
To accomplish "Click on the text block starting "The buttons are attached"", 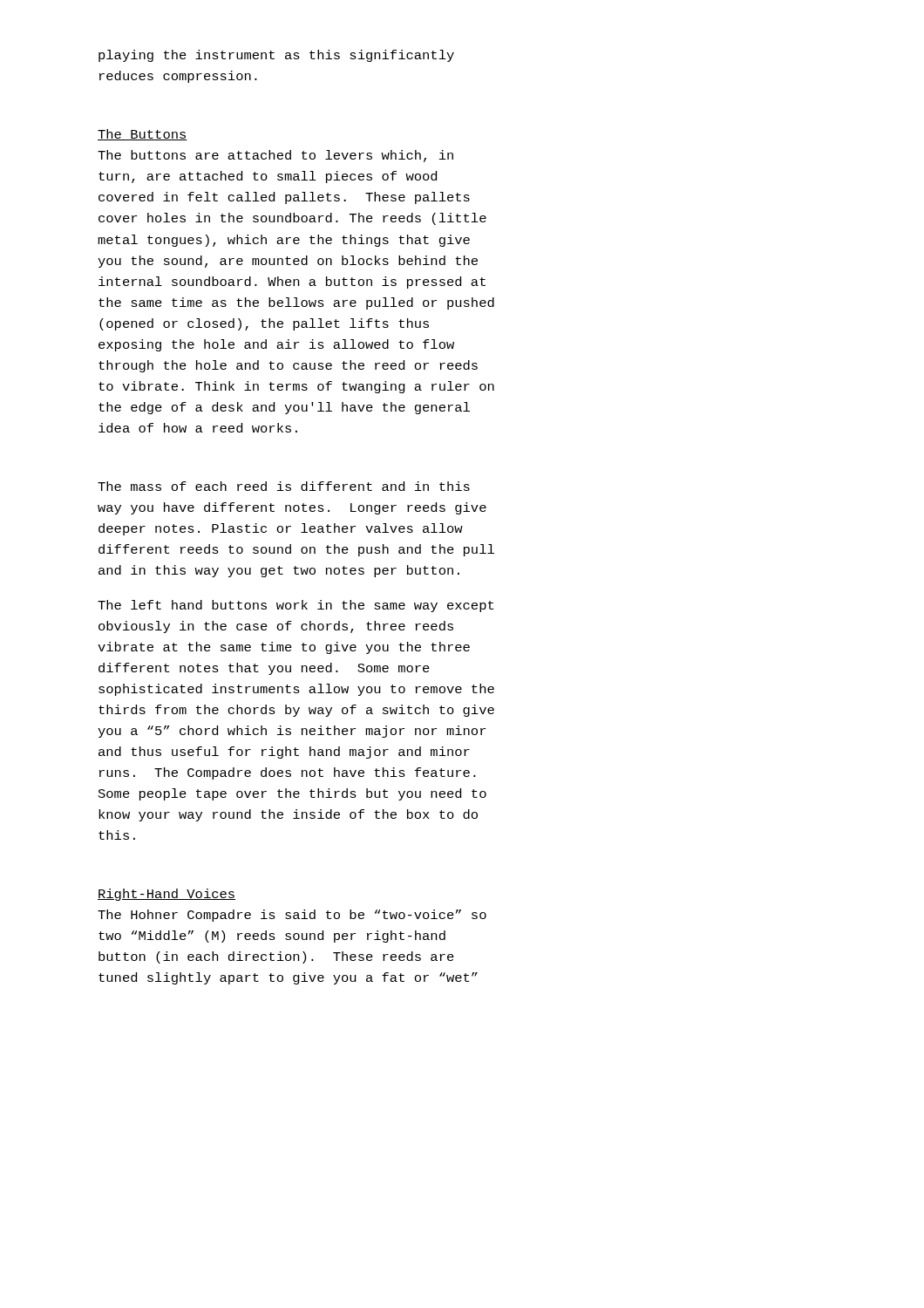I will (296, 293).
